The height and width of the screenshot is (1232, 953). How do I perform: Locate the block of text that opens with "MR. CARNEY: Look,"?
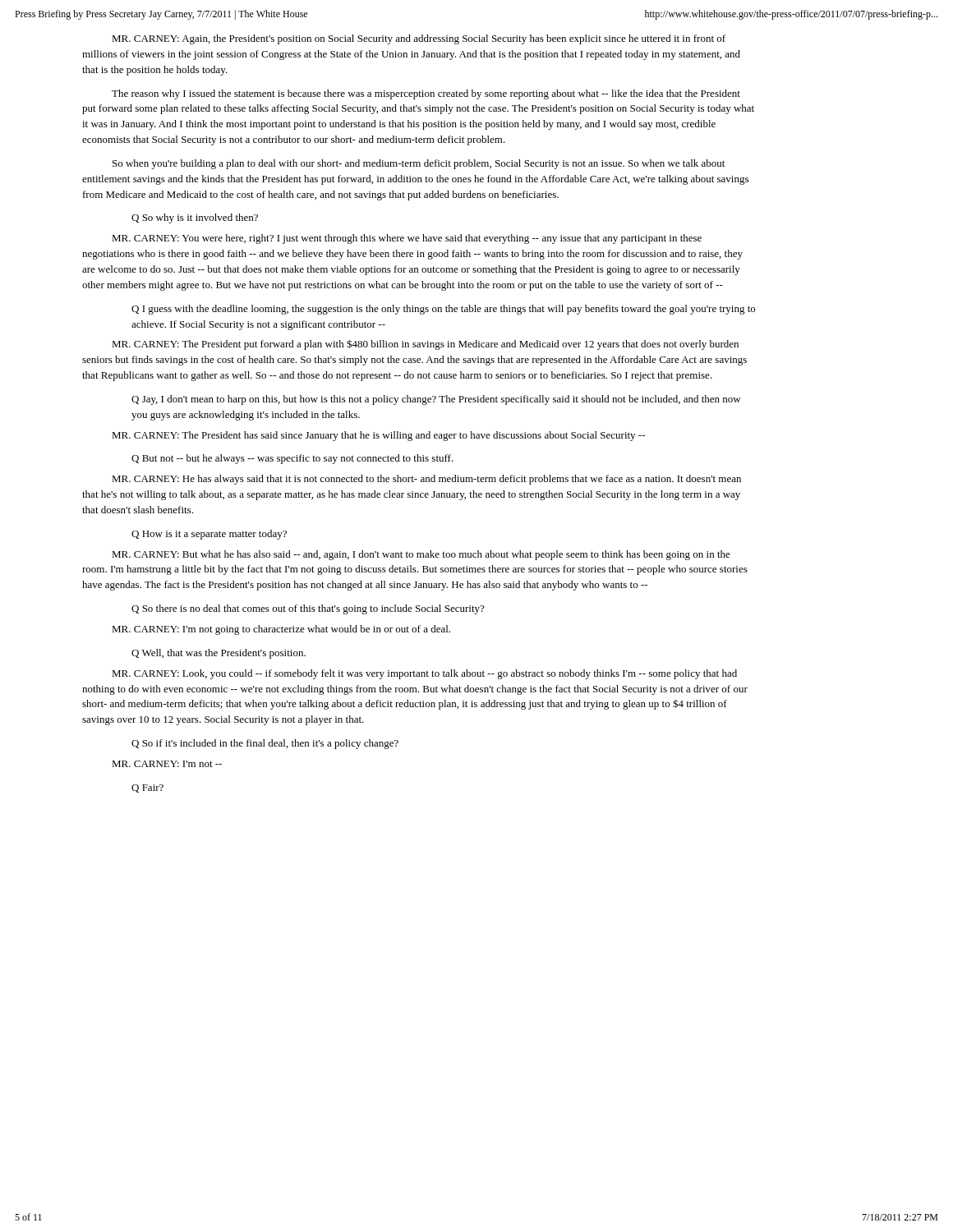(x=415, y=696)
